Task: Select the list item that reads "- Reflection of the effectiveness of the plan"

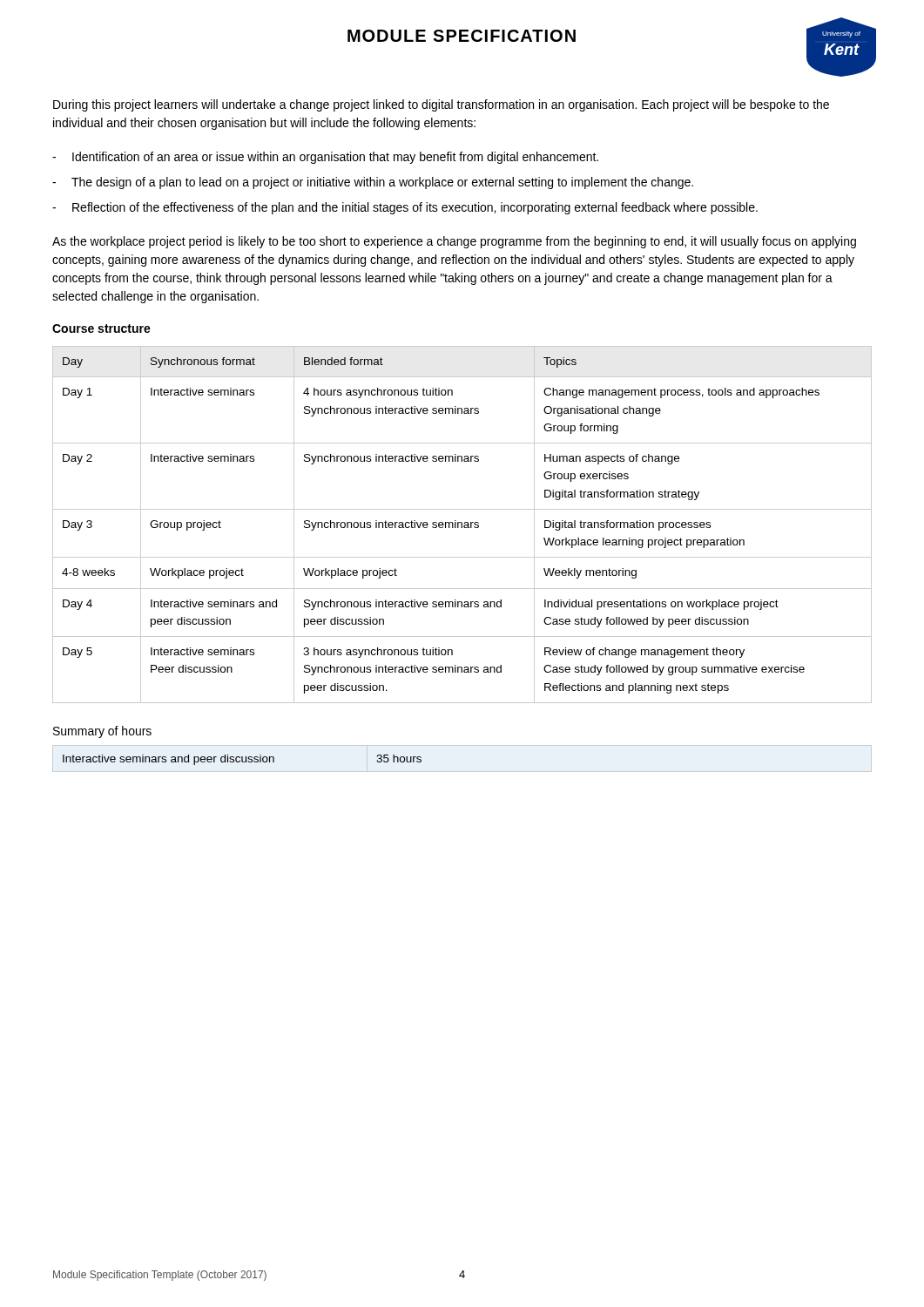Action: pyautogui.click(x=462, y=208)
